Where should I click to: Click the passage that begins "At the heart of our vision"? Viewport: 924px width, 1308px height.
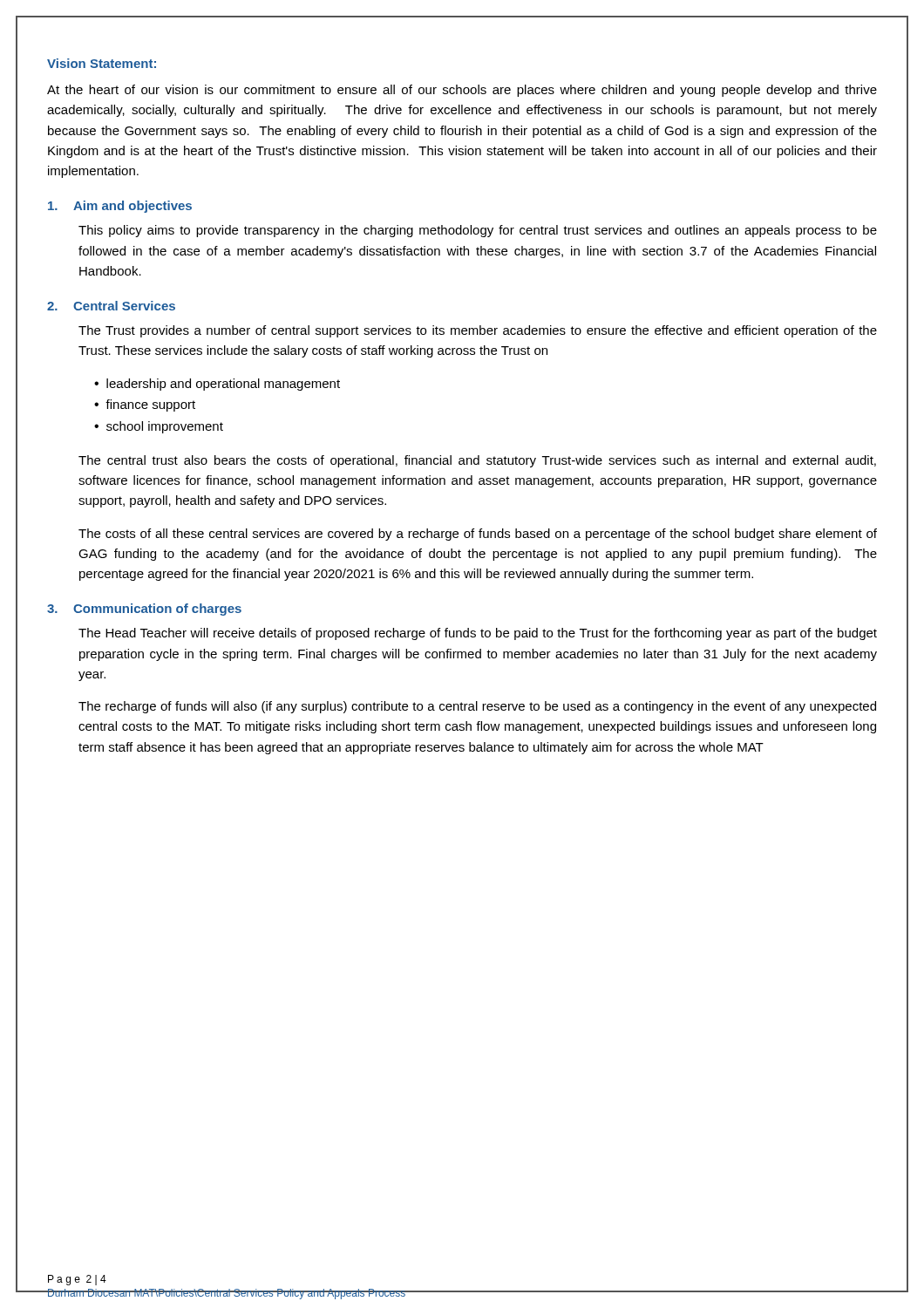click(x=462, y=130)
